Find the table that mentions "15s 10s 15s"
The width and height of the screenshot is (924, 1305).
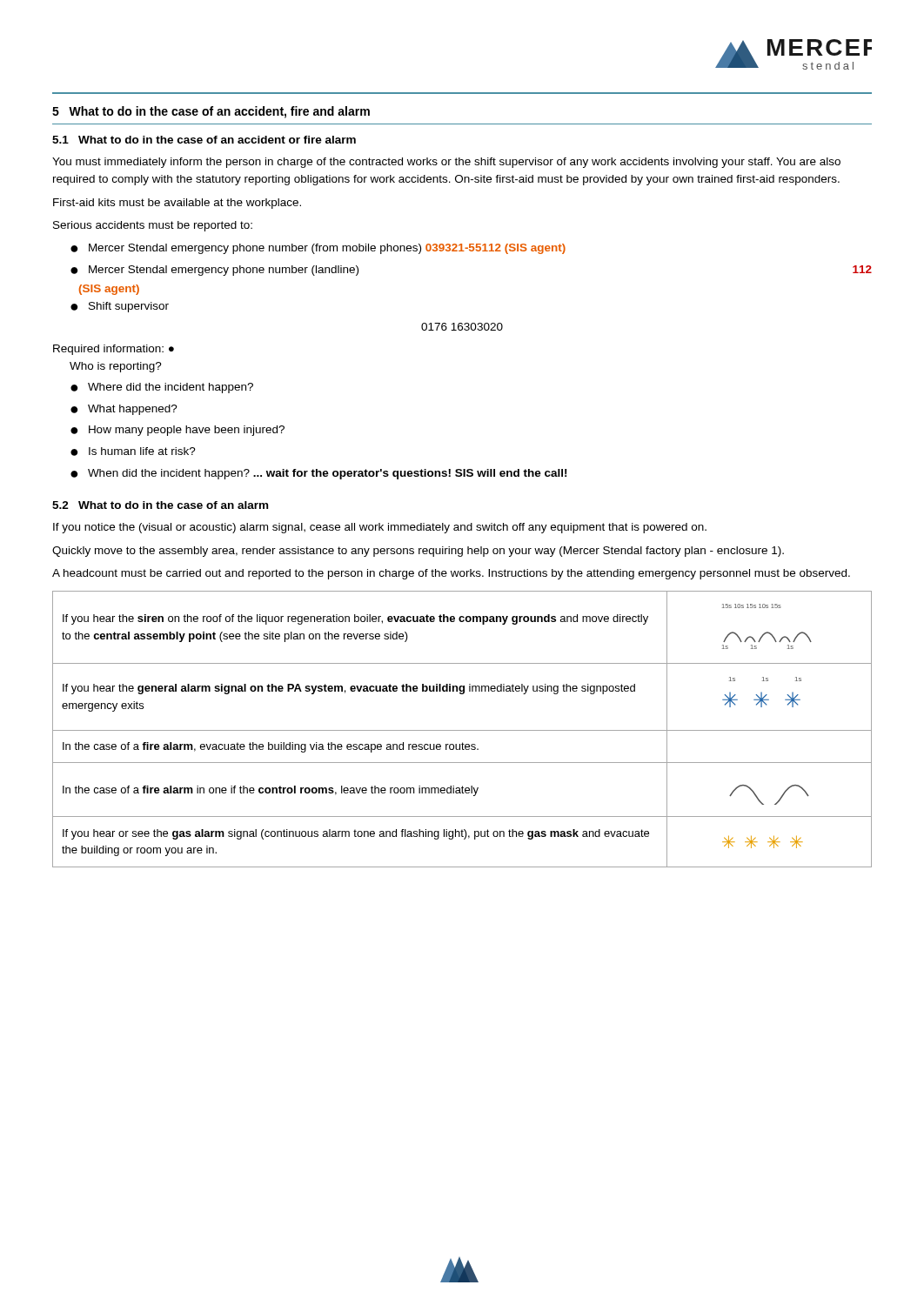tap(462, 729)
